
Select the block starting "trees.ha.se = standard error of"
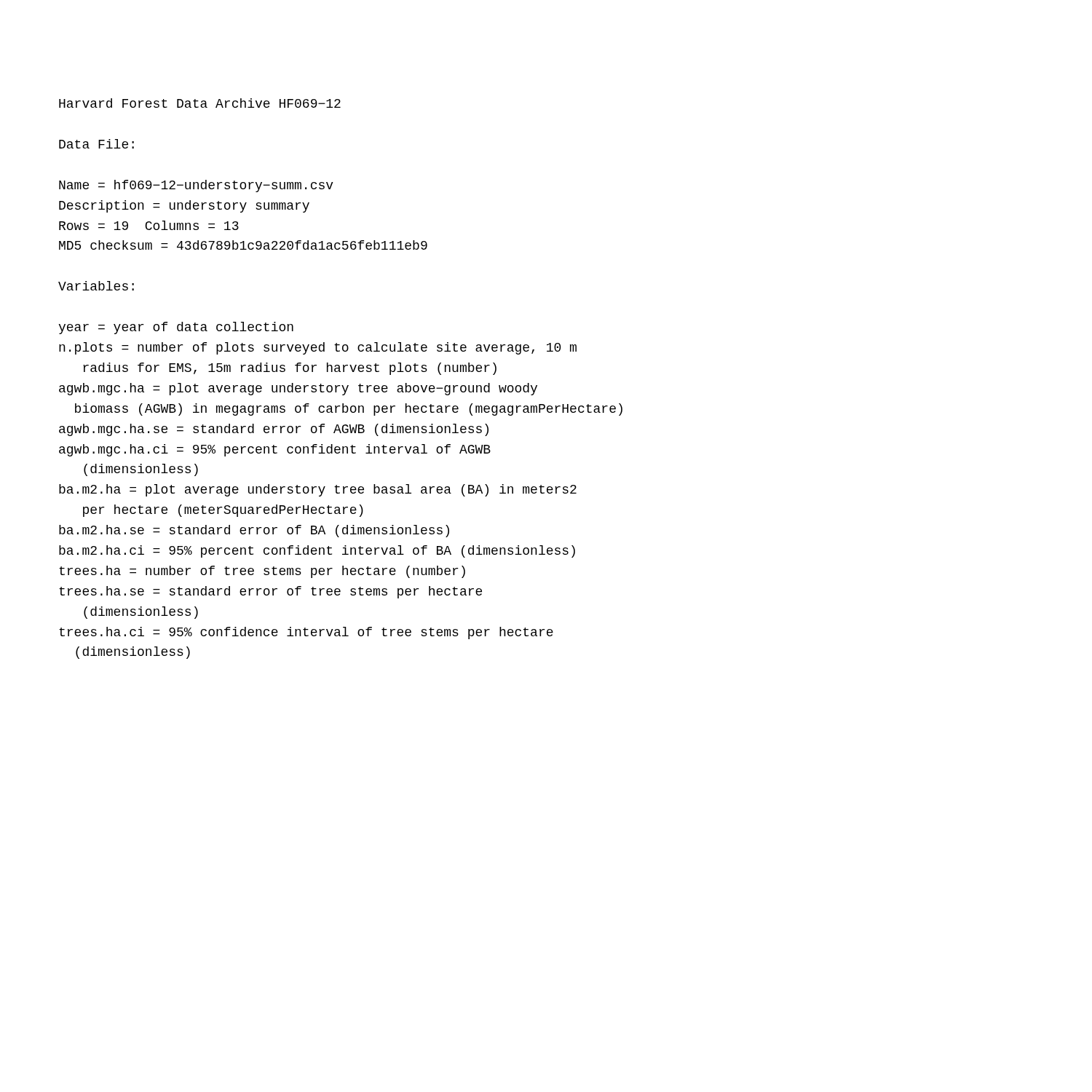pos(271,602)
